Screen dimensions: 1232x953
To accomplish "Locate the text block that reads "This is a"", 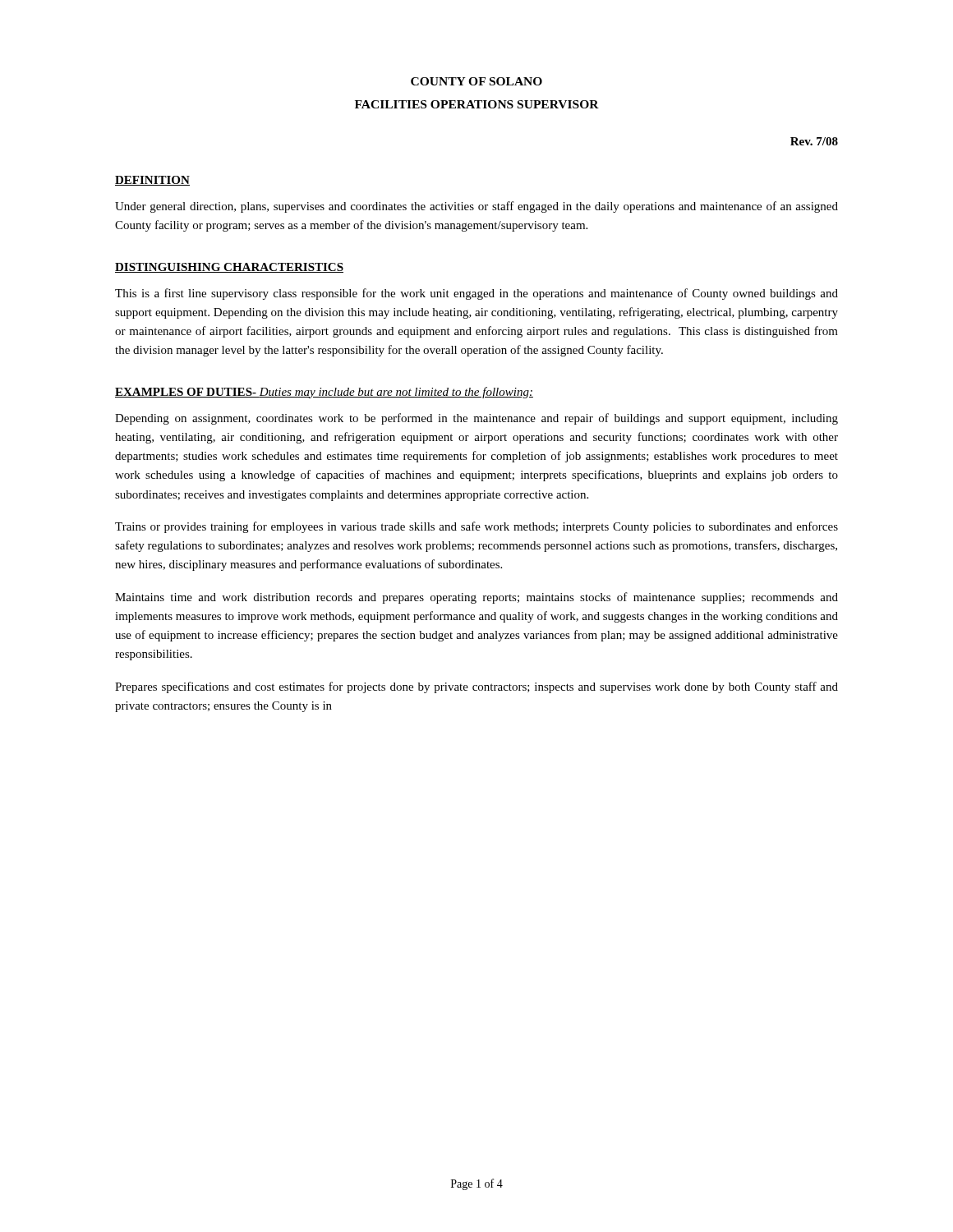I will [476, 321].
